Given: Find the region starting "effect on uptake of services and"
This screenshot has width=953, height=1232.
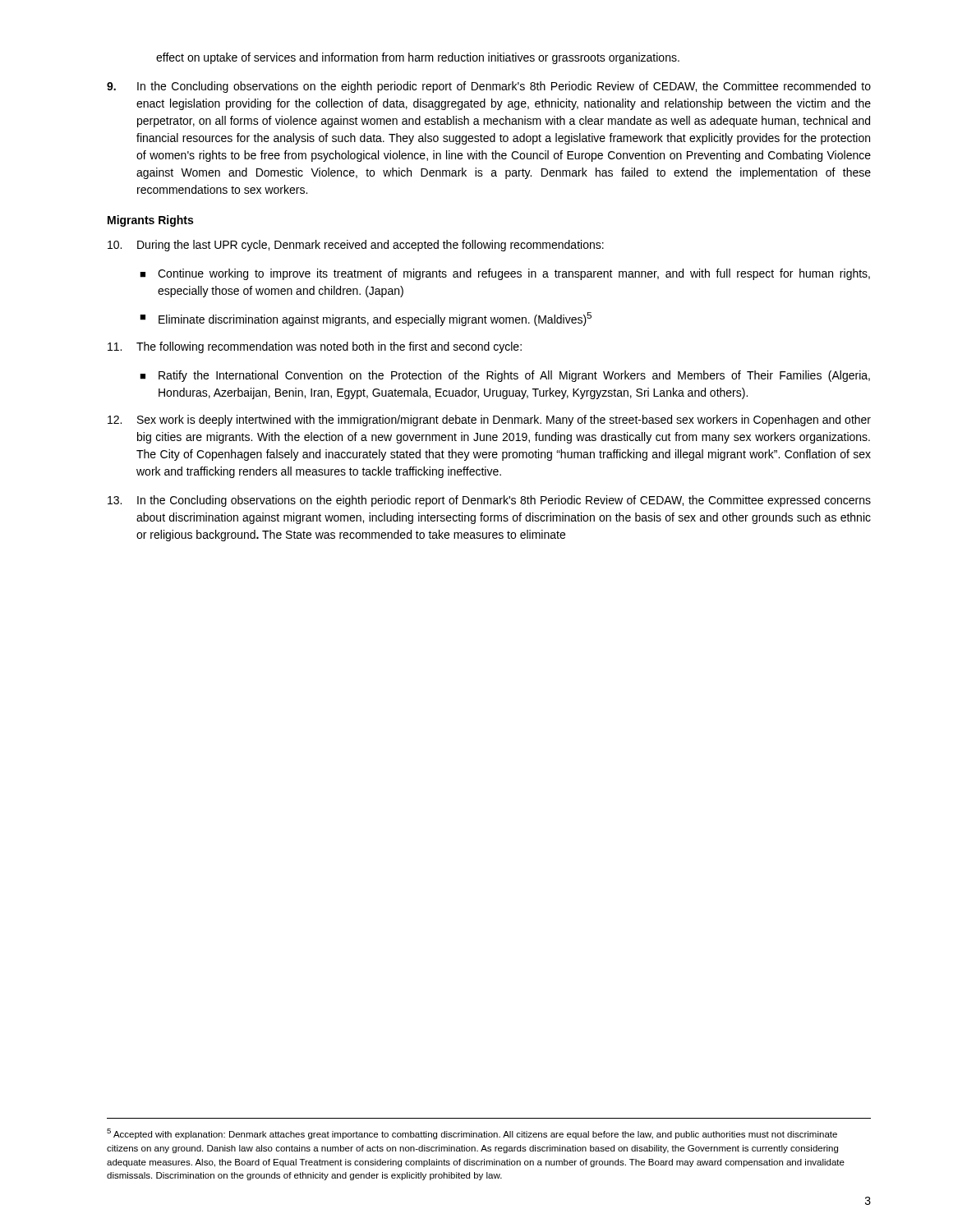Looking at the screenshot, I should click(418, 57).
